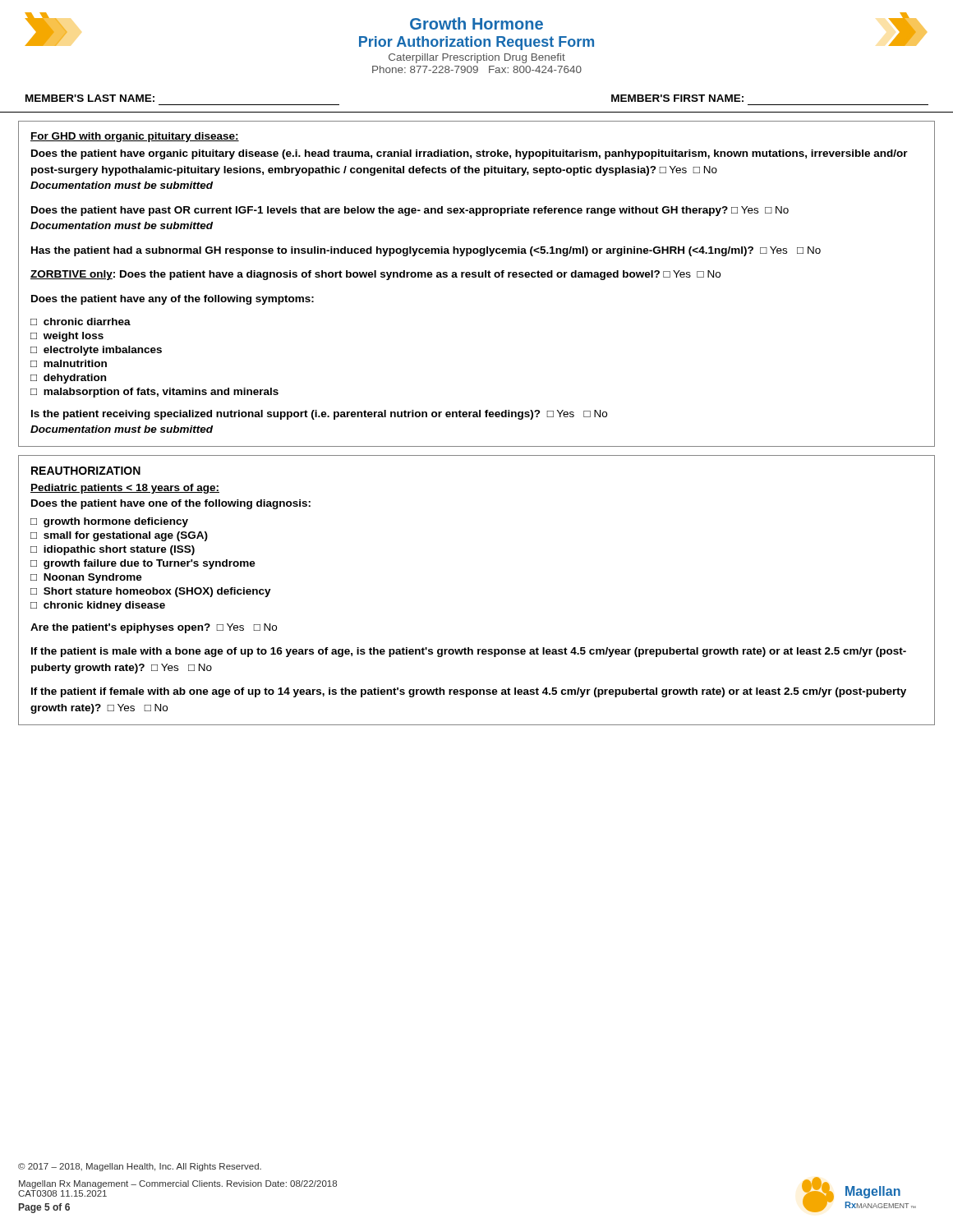
Task: Select the element starting "□ growth failure due to Turner's syndrome"
Action: coord(143,563)
